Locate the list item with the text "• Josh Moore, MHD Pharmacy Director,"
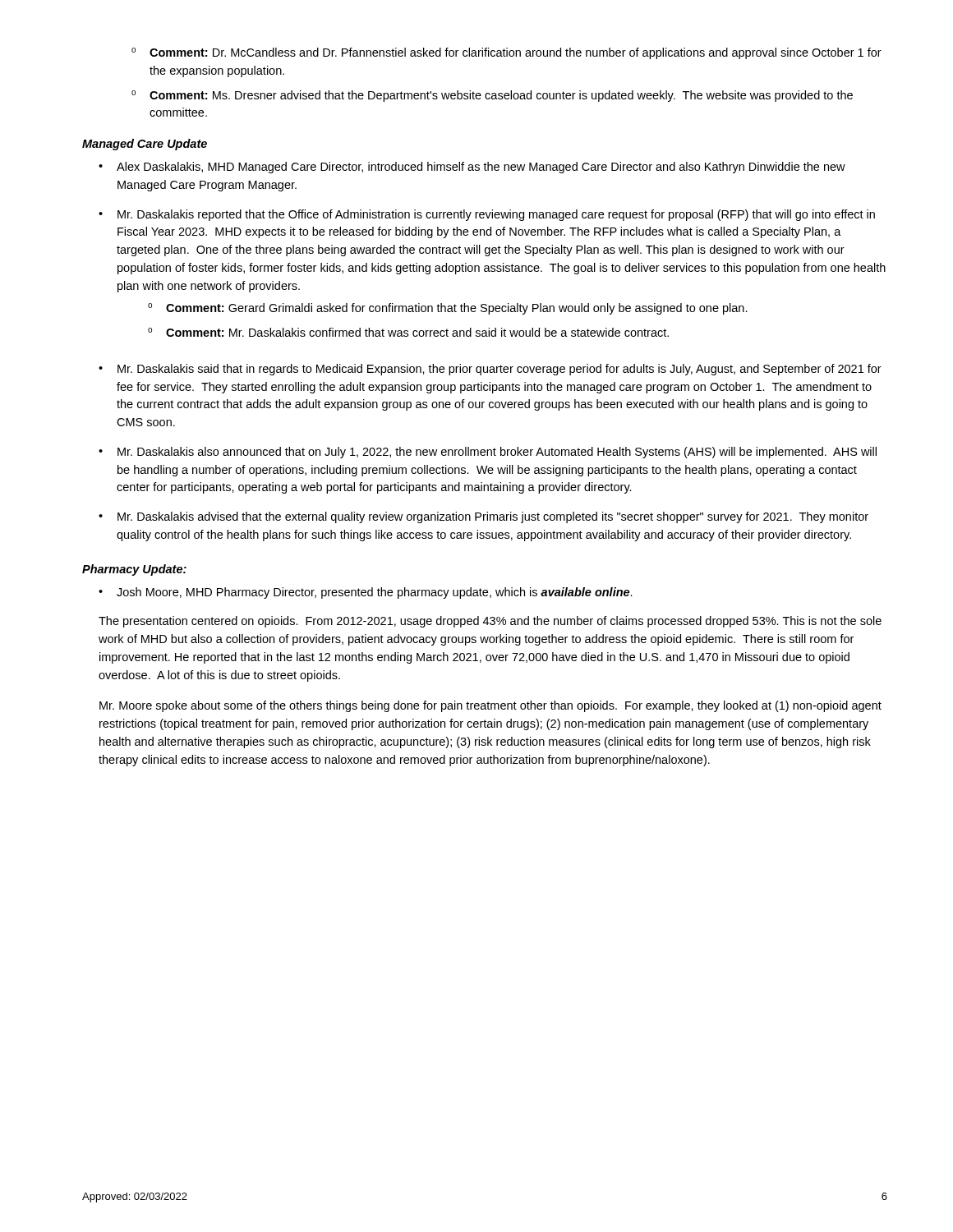Image resolution: width=953 pixels, height=1232 pixels. click(493, 593)
